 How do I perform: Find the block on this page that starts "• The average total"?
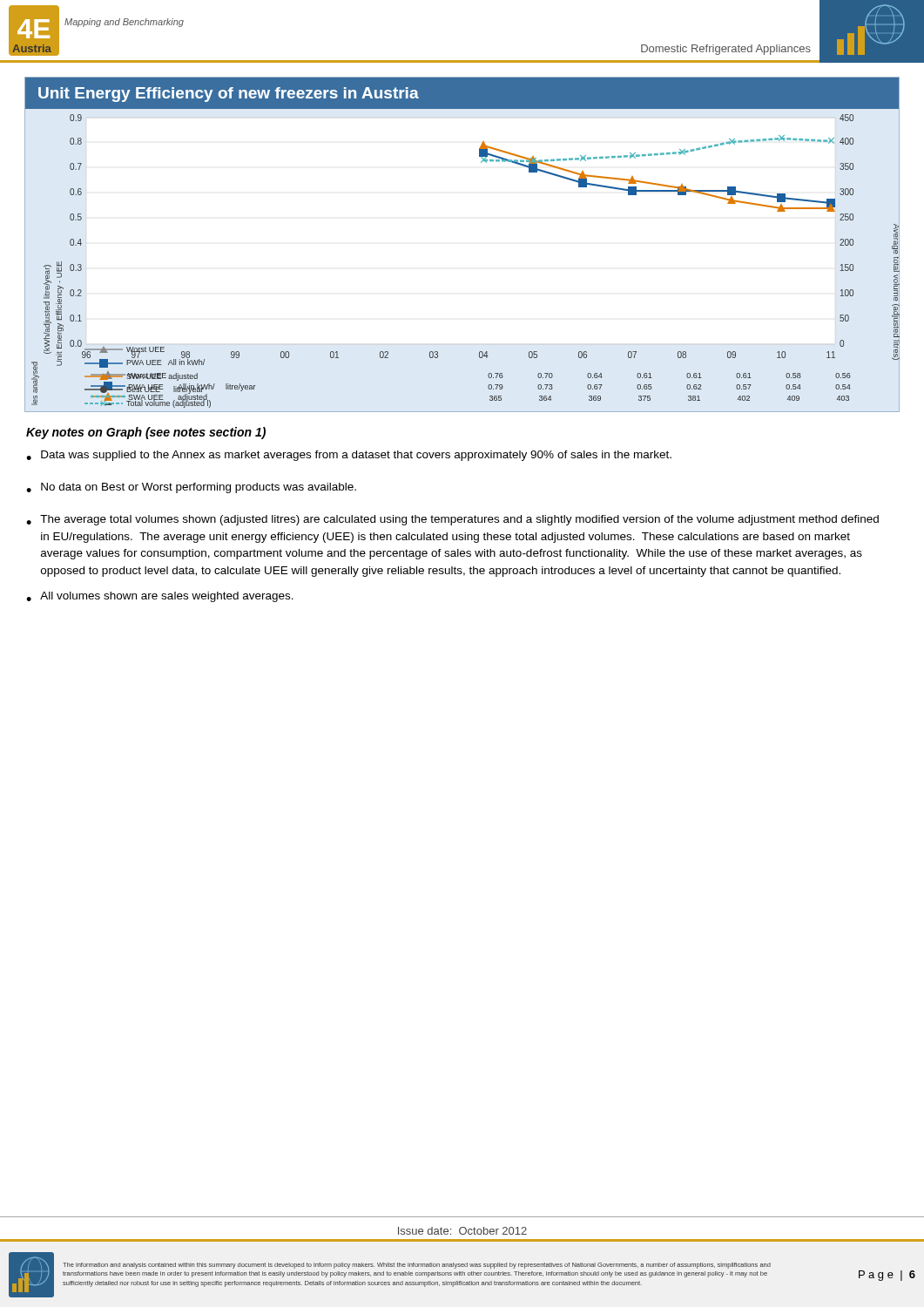(x=457, y=545)
